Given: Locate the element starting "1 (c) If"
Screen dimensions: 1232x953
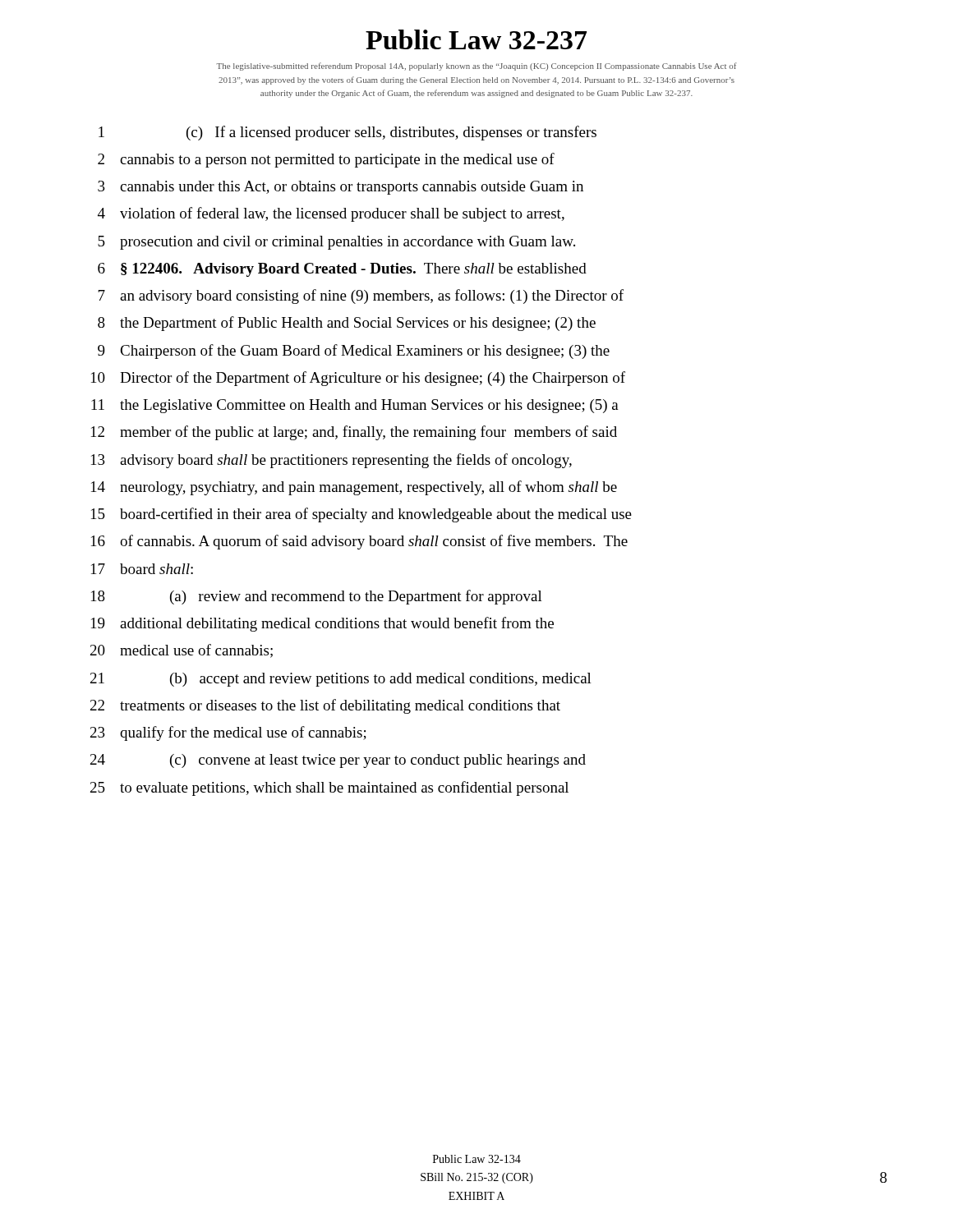Looking at the screenshot, I should tap(476, 186).
